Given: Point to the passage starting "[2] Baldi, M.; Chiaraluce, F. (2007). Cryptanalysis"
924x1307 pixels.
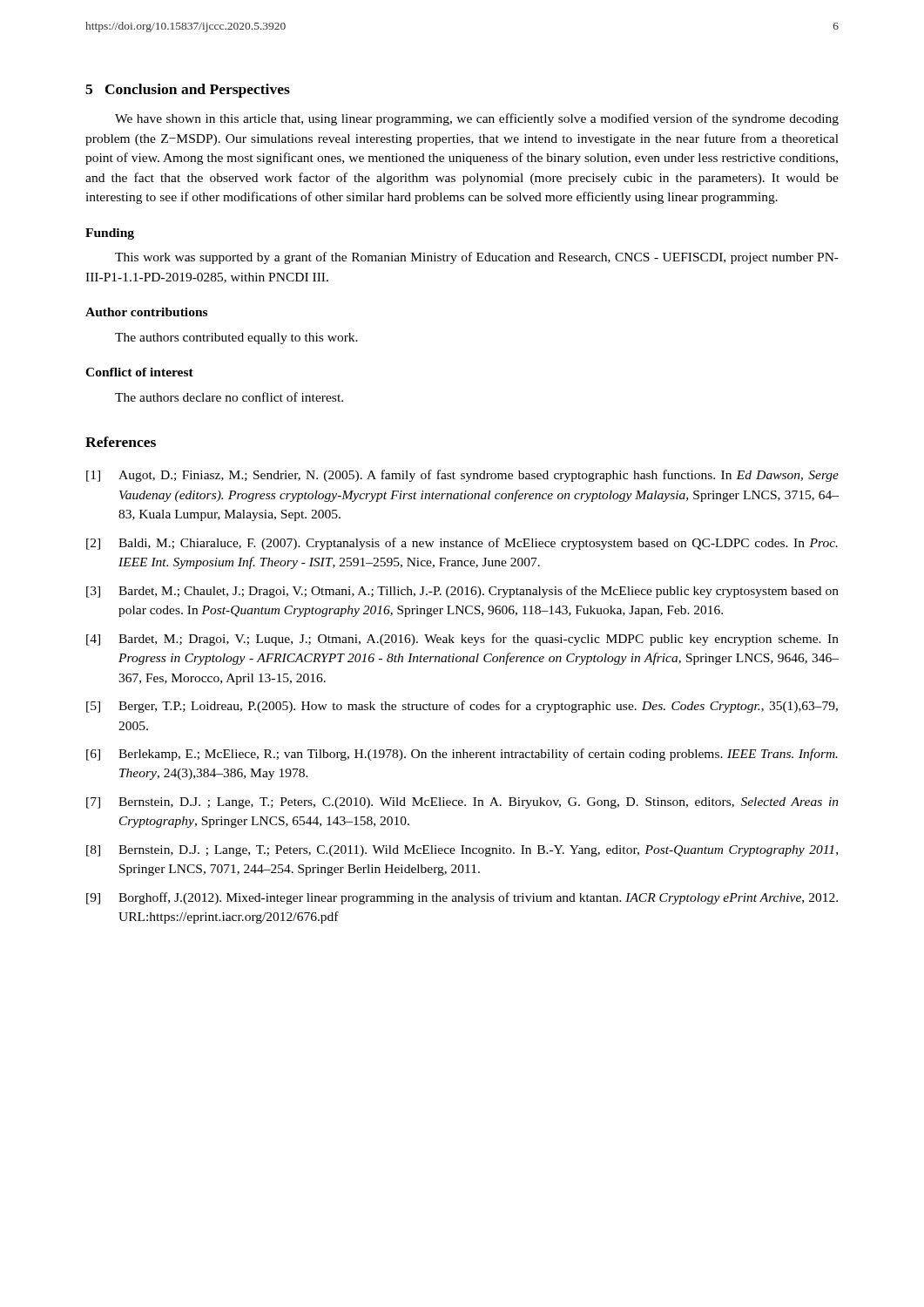Looking at the screenshot, I should (462, 553).
